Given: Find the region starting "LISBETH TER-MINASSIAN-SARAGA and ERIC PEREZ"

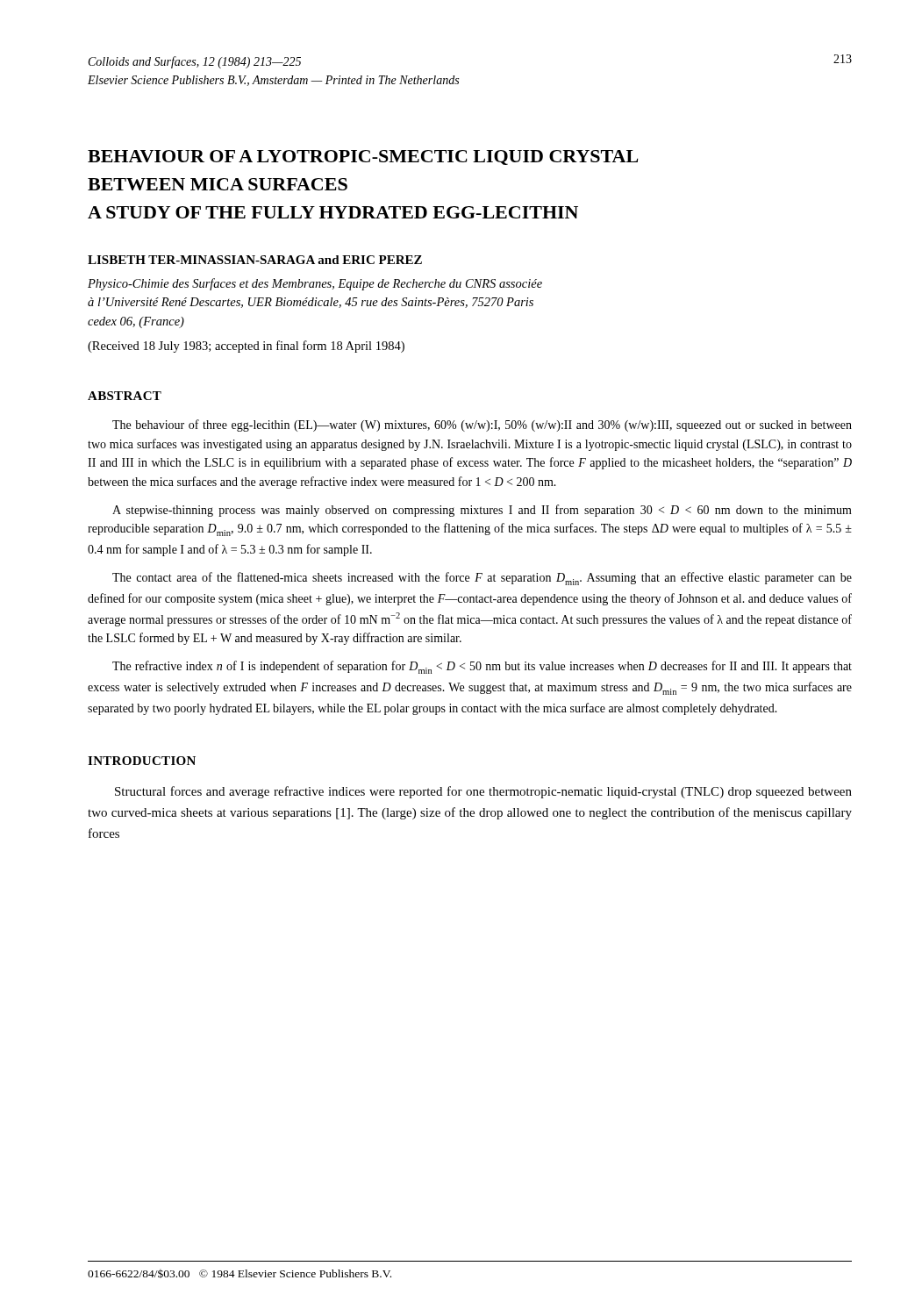Looking at the screenshot, I should point(255,259).
